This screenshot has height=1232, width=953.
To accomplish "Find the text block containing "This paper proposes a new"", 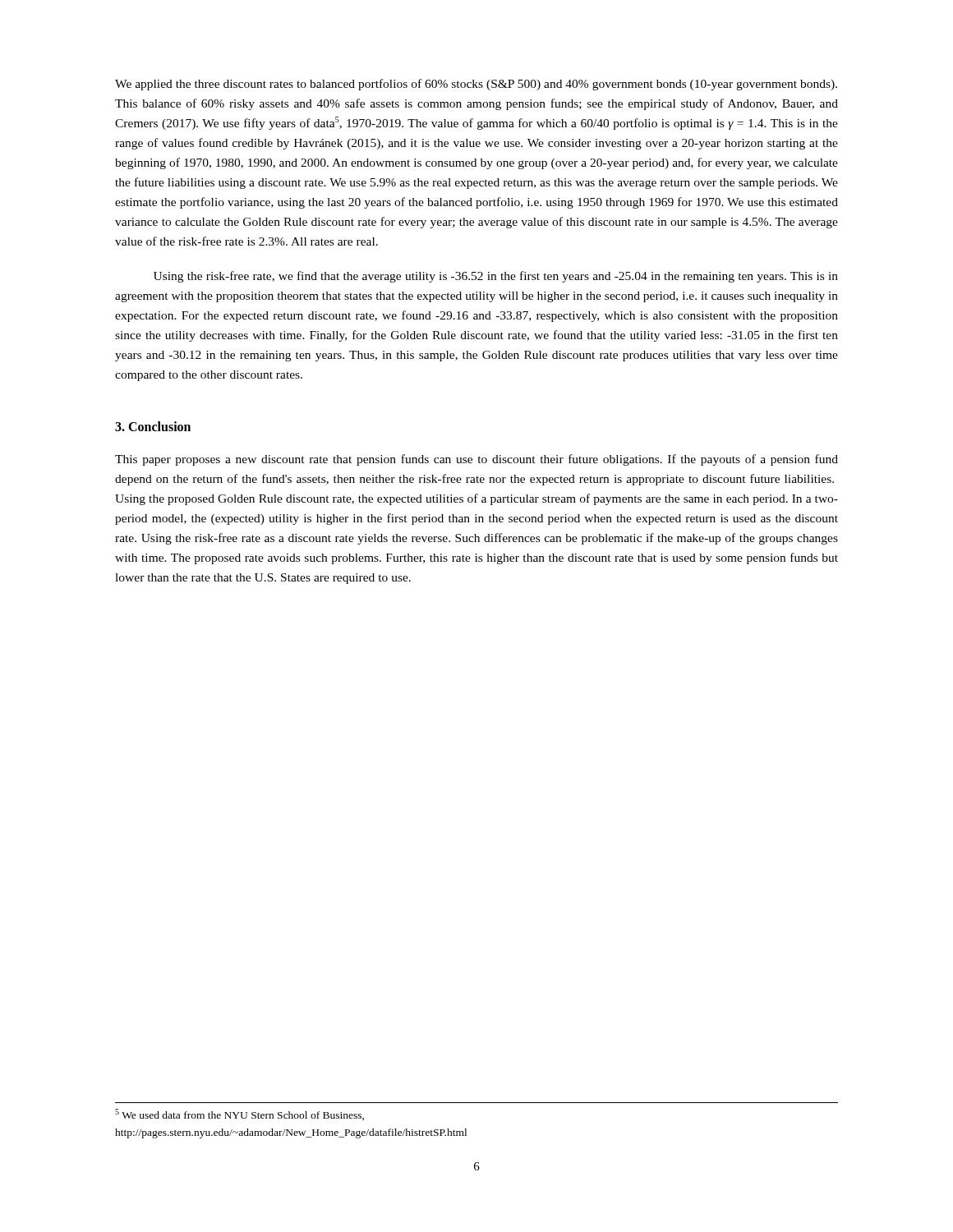I will tap(476, 518).
